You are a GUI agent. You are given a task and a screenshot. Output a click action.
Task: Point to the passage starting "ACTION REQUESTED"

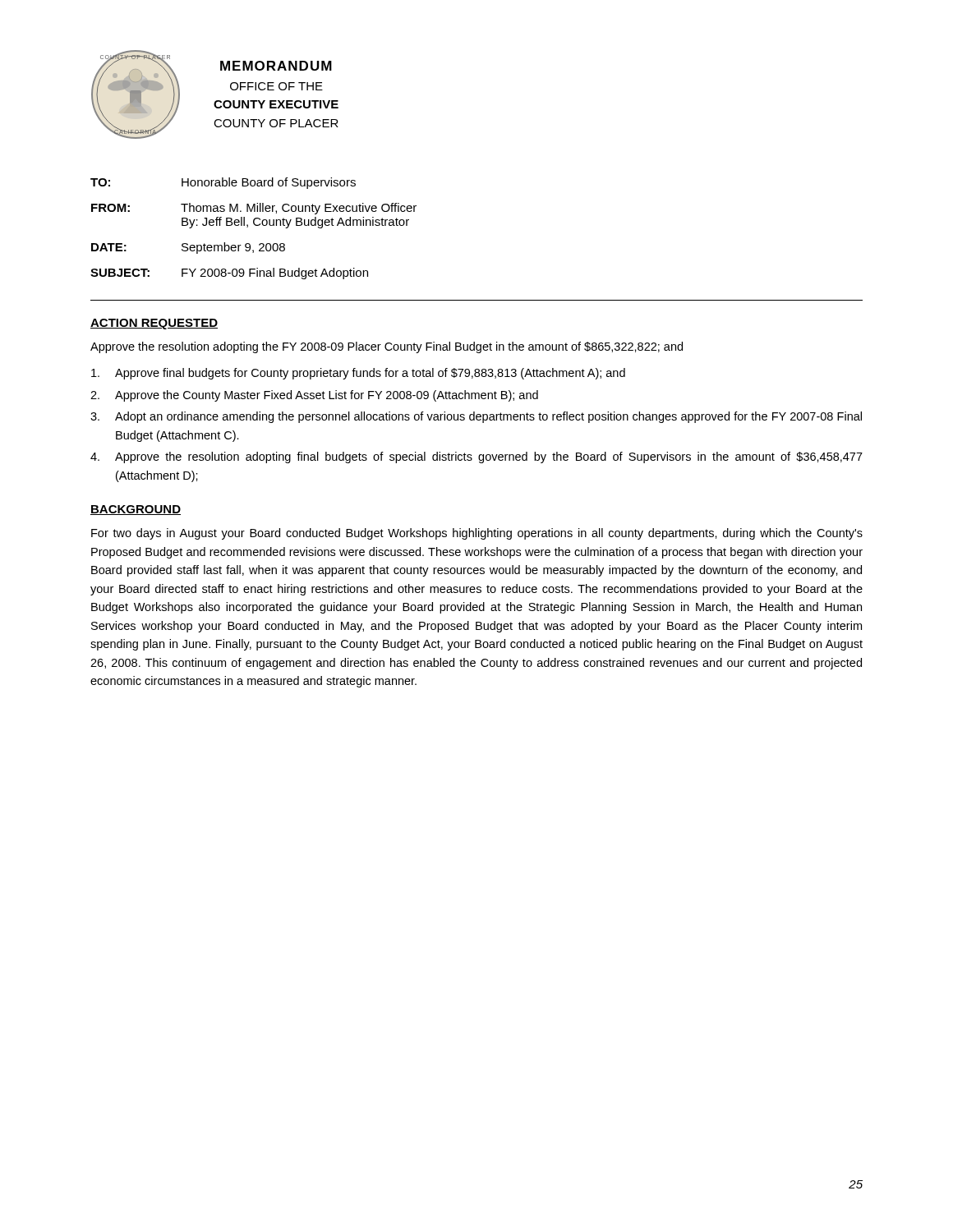pos(154,322)
